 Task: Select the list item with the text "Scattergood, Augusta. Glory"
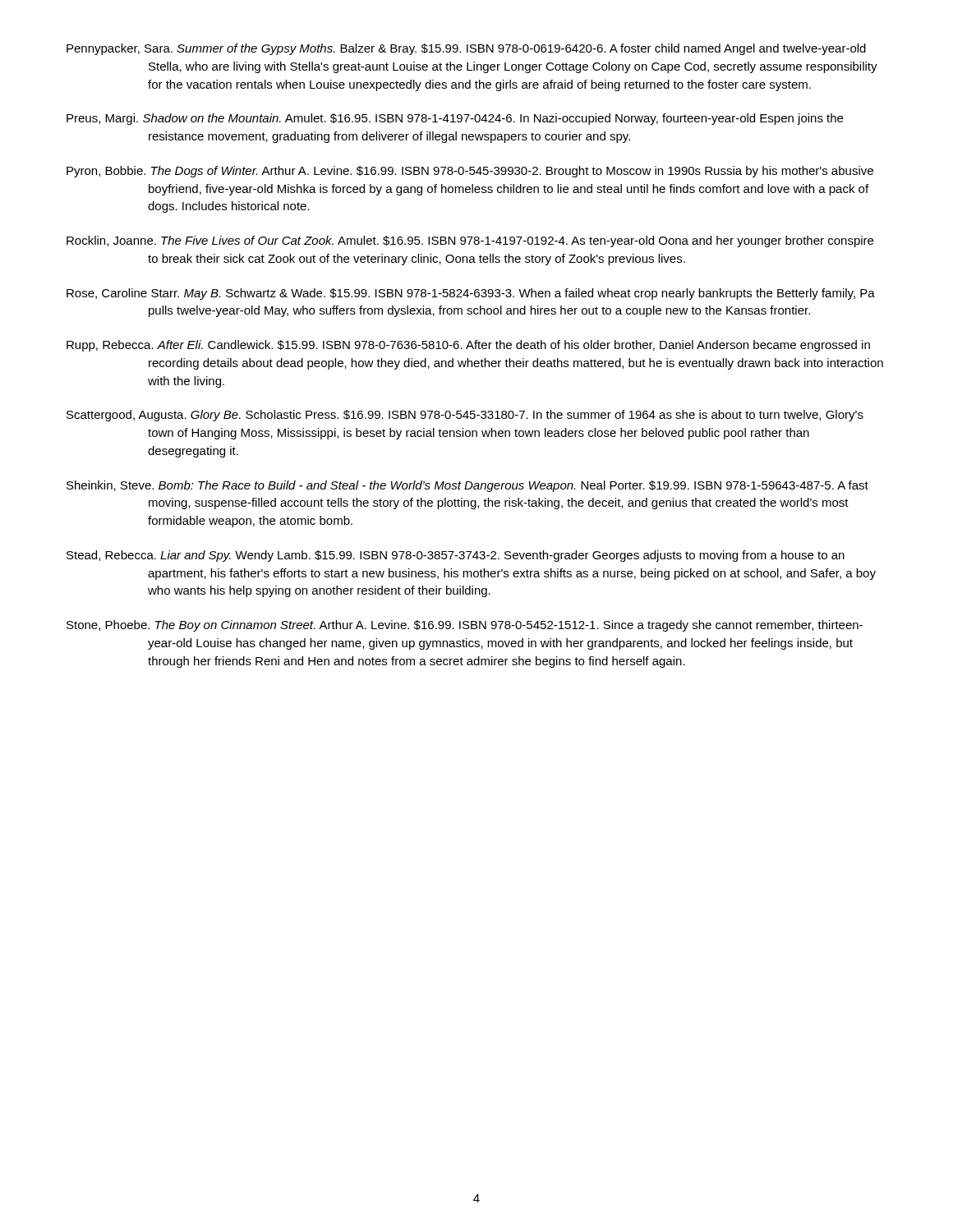coord(465,432)
